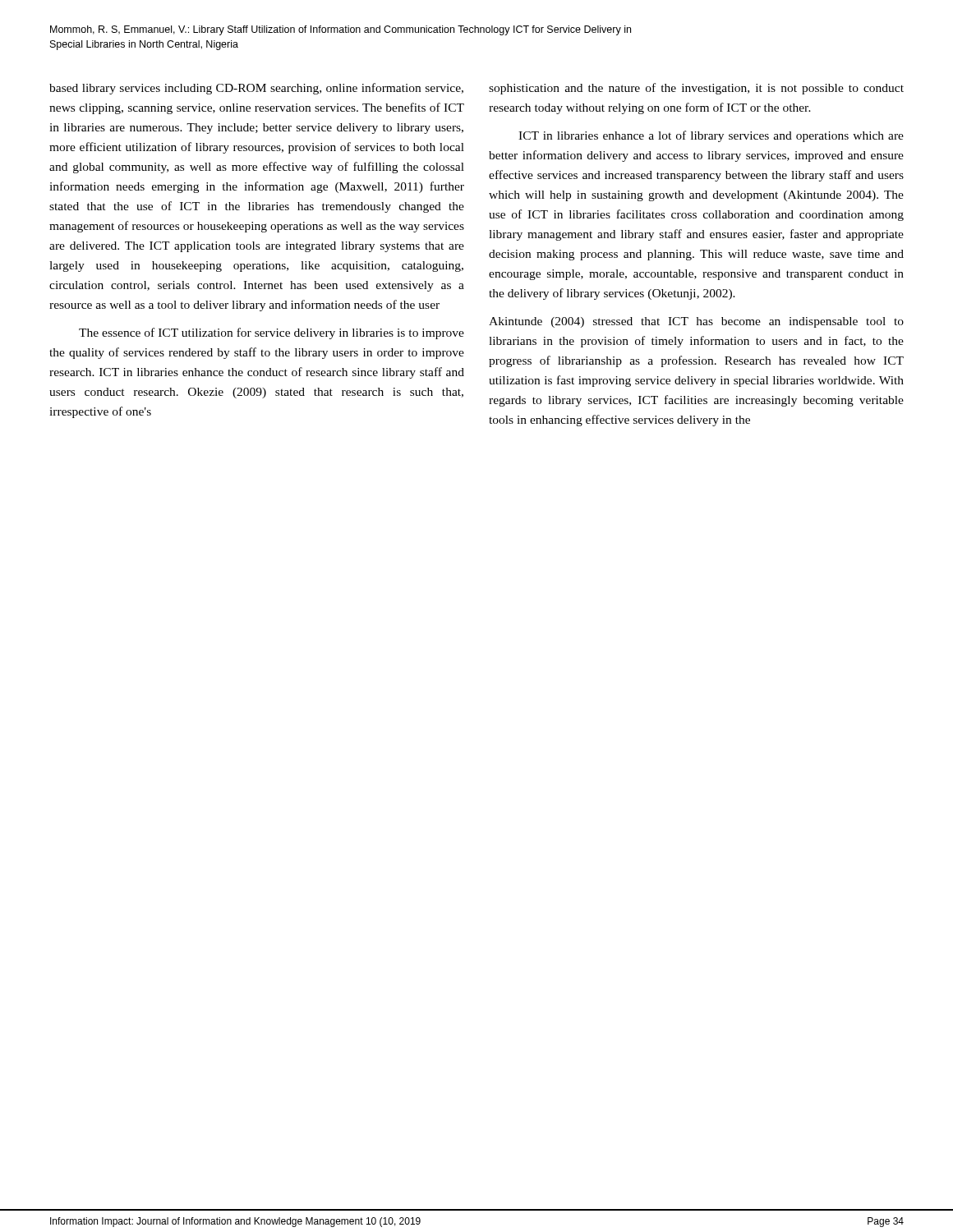Click on the block starting "sophistication and the nature of the"
Screen dimensions: 1232x953
(x=696, y=254)
